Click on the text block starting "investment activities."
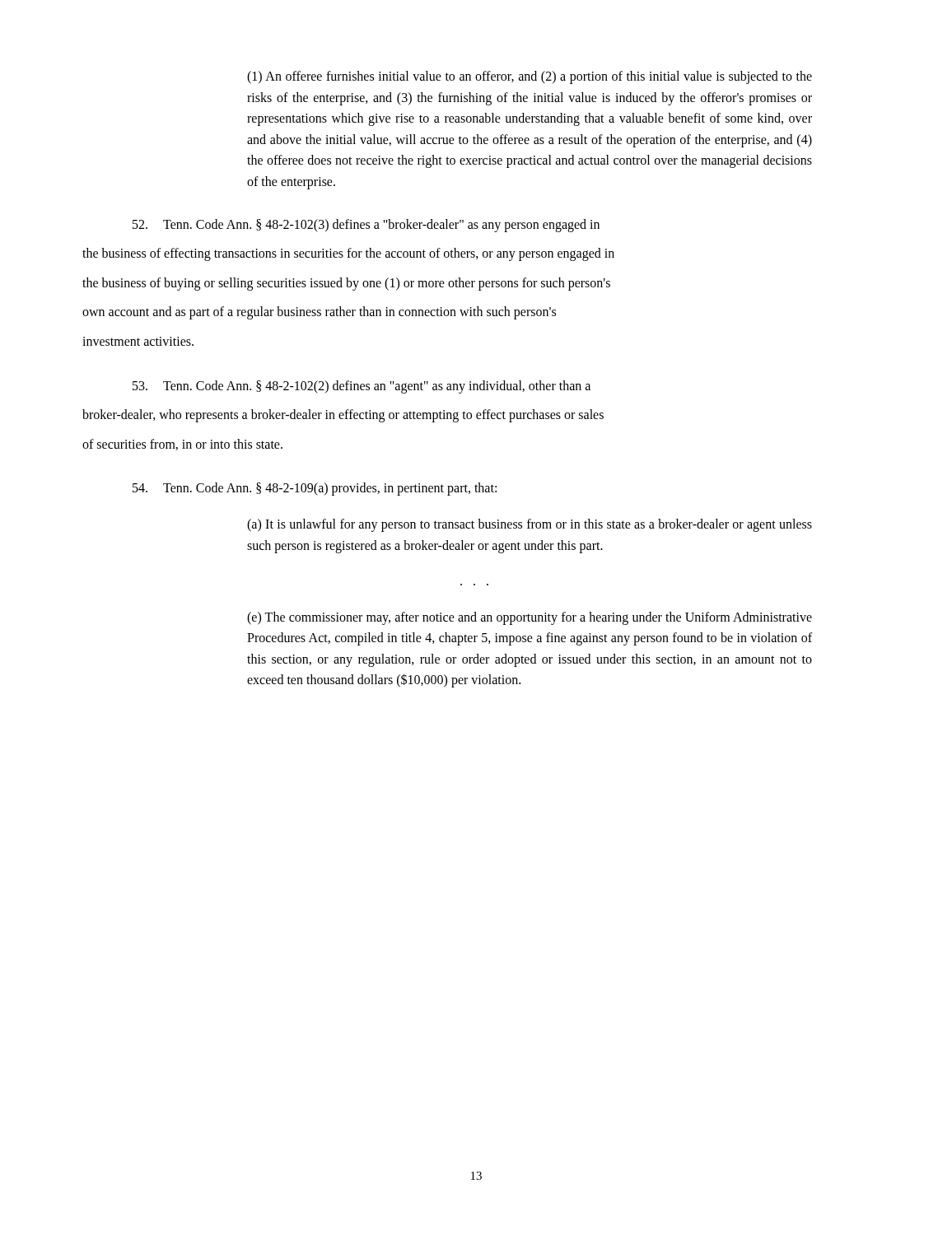This screenshot has height=1235, width=952. click(138, 341)
